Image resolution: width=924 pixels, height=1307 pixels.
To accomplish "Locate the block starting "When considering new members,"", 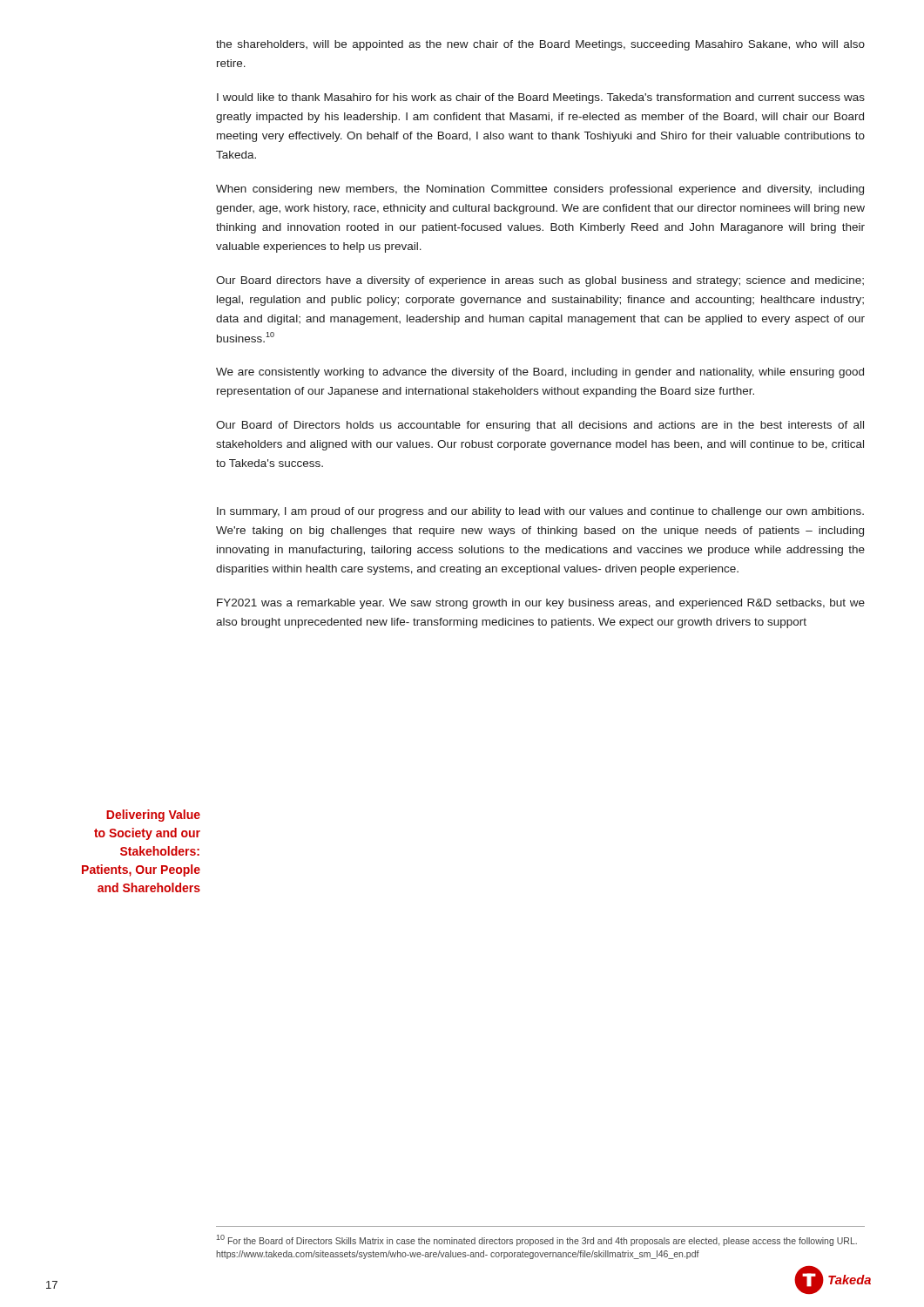I will [x=540, y=217].
